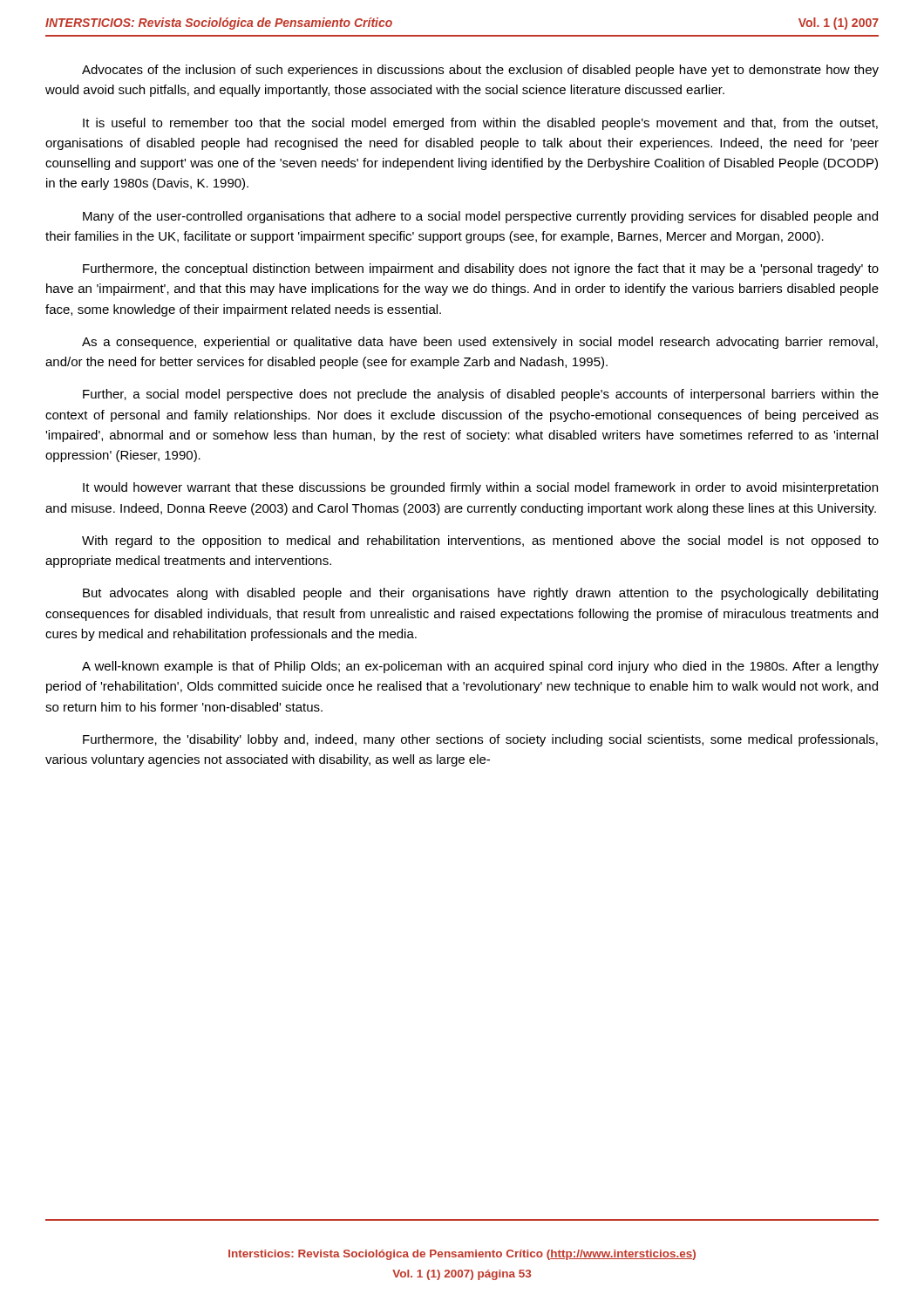Point to the passage starting "But advocates along with disabled"

point(462,613)
